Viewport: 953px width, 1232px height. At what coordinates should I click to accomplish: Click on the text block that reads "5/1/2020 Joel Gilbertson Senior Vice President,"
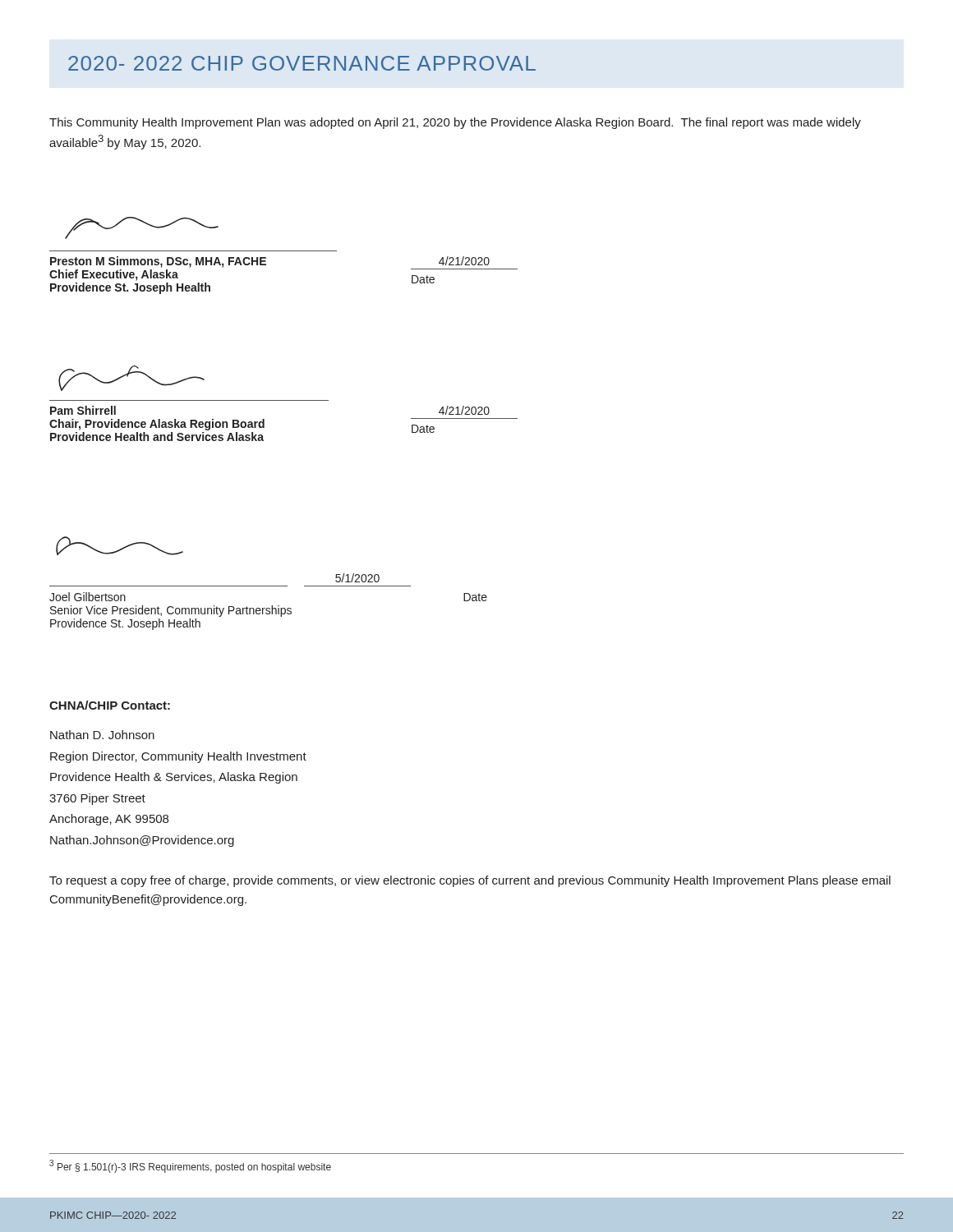point(268,601)
